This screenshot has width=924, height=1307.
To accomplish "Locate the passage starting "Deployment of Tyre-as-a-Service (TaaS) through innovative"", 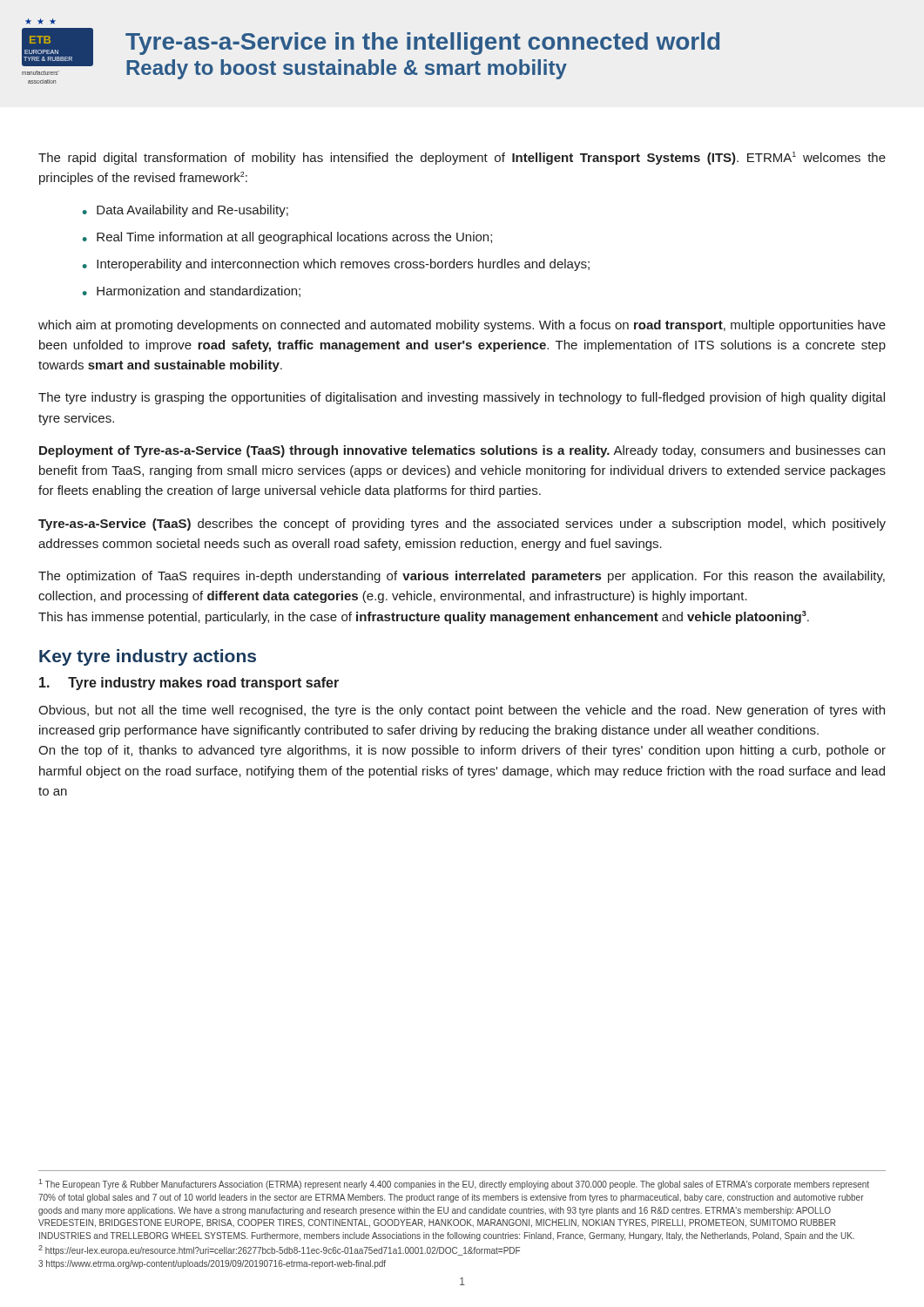I will (462, 470).
